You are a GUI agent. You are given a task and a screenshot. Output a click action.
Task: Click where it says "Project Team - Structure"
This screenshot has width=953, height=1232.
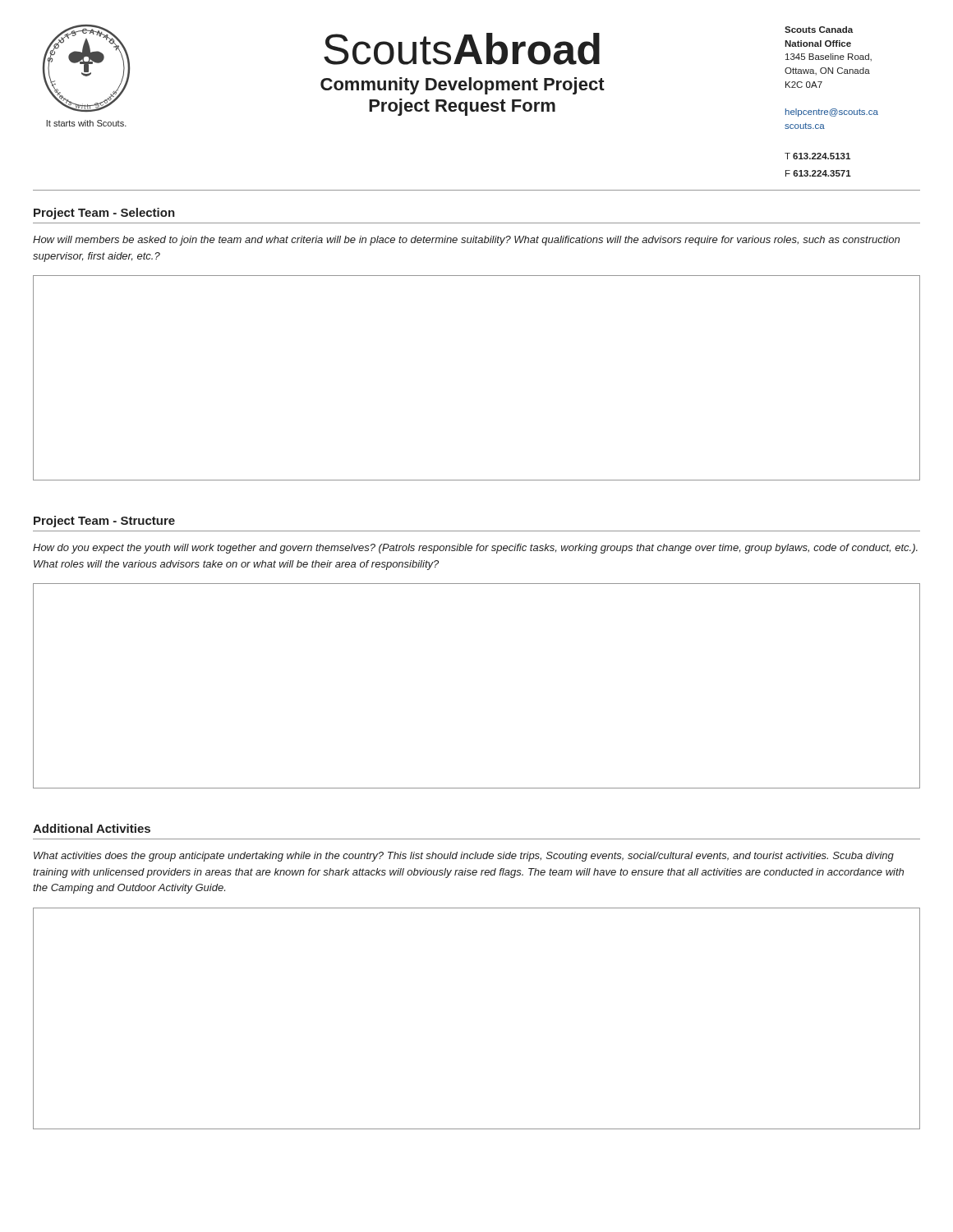[104, 521]
